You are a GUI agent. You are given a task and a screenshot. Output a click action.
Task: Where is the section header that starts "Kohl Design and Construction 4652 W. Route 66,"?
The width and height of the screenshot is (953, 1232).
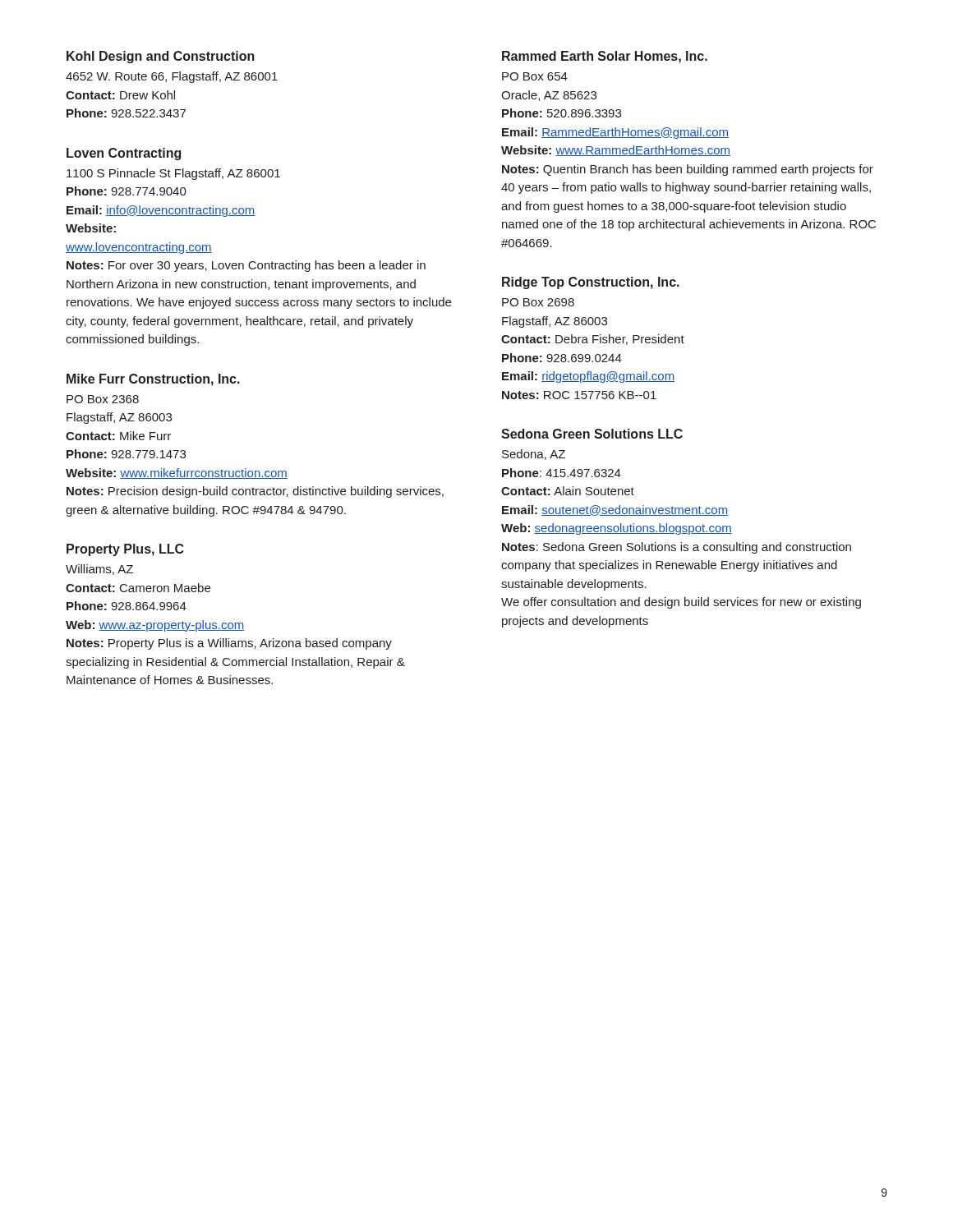point(259,86)
